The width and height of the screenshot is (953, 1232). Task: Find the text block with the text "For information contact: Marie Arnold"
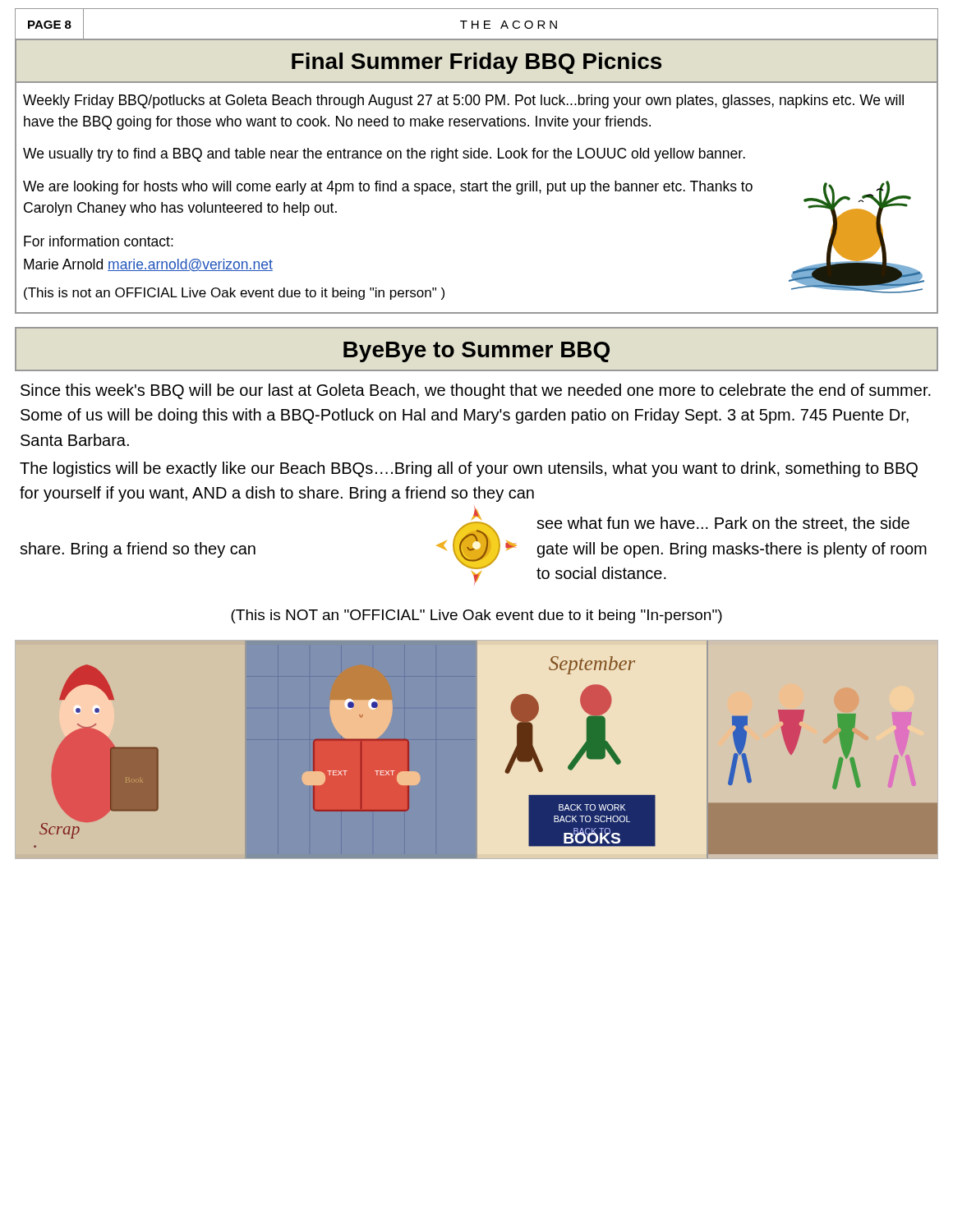[148, 253]
